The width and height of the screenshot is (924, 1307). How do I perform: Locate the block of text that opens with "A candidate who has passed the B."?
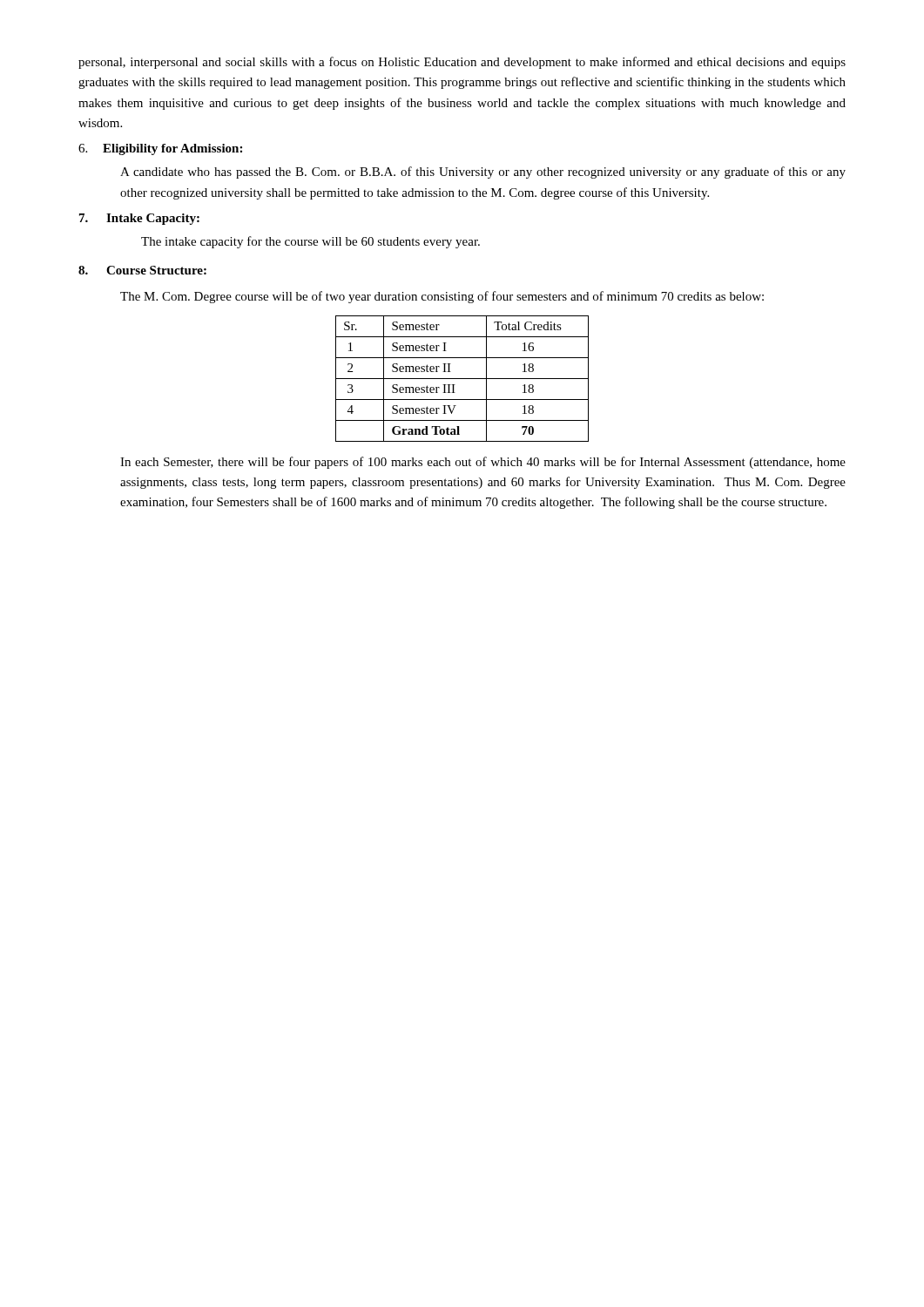[483, 182]
